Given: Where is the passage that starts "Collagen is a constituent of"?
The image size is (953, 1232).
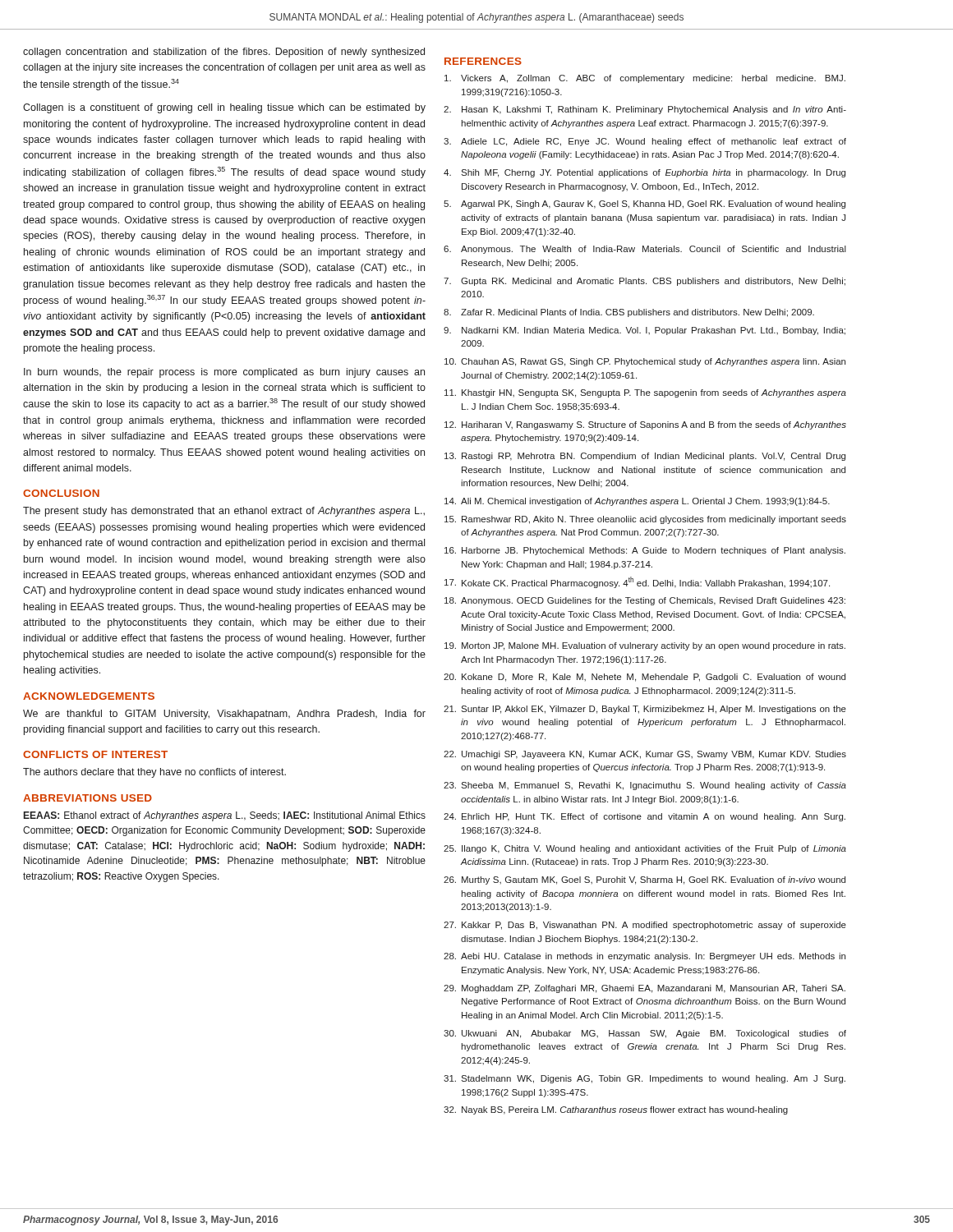Looking at the screenshot, I should point(224,228).
